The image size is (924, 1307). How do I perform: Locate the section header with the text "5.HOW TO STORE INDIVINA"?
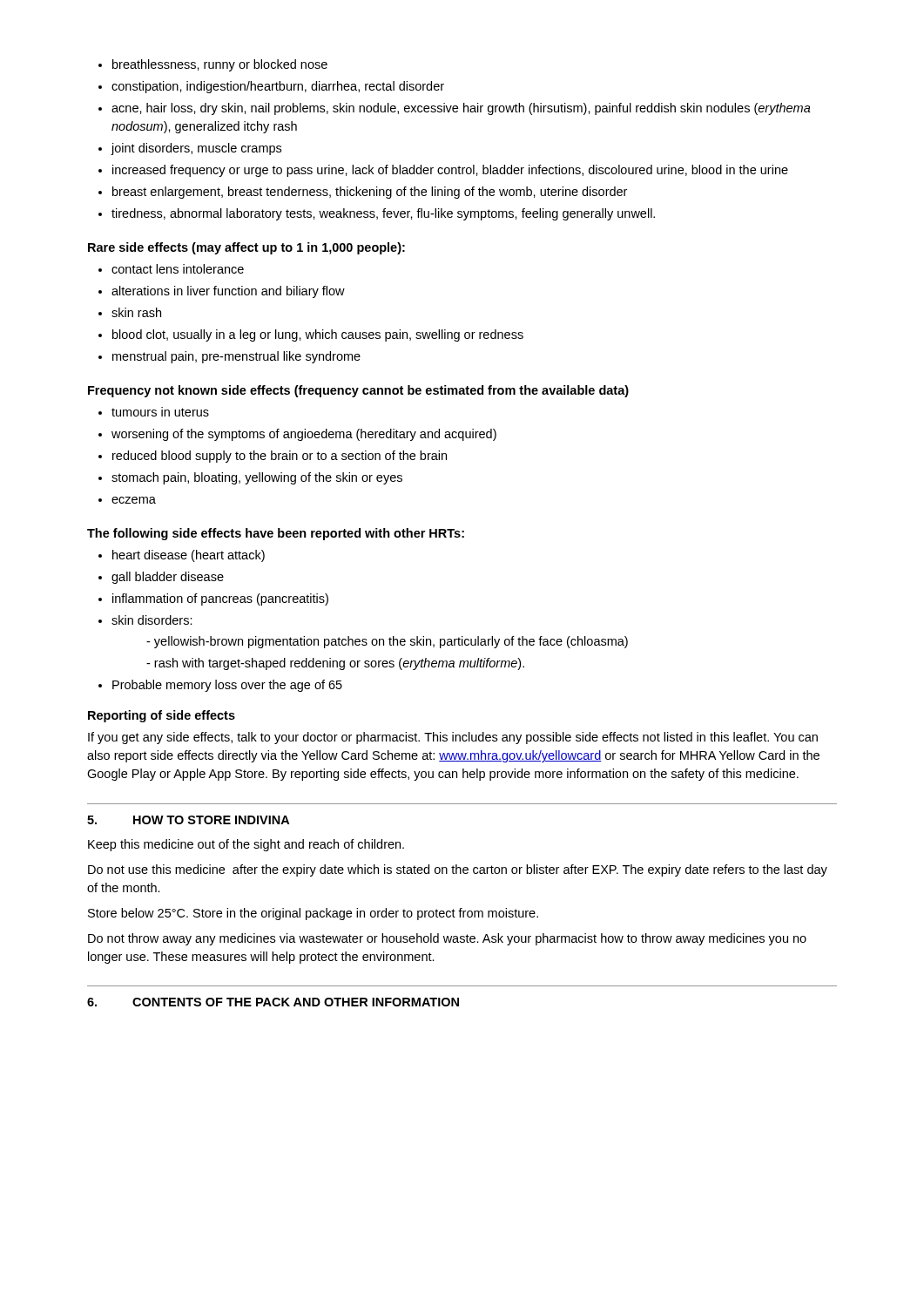[188, 819]
